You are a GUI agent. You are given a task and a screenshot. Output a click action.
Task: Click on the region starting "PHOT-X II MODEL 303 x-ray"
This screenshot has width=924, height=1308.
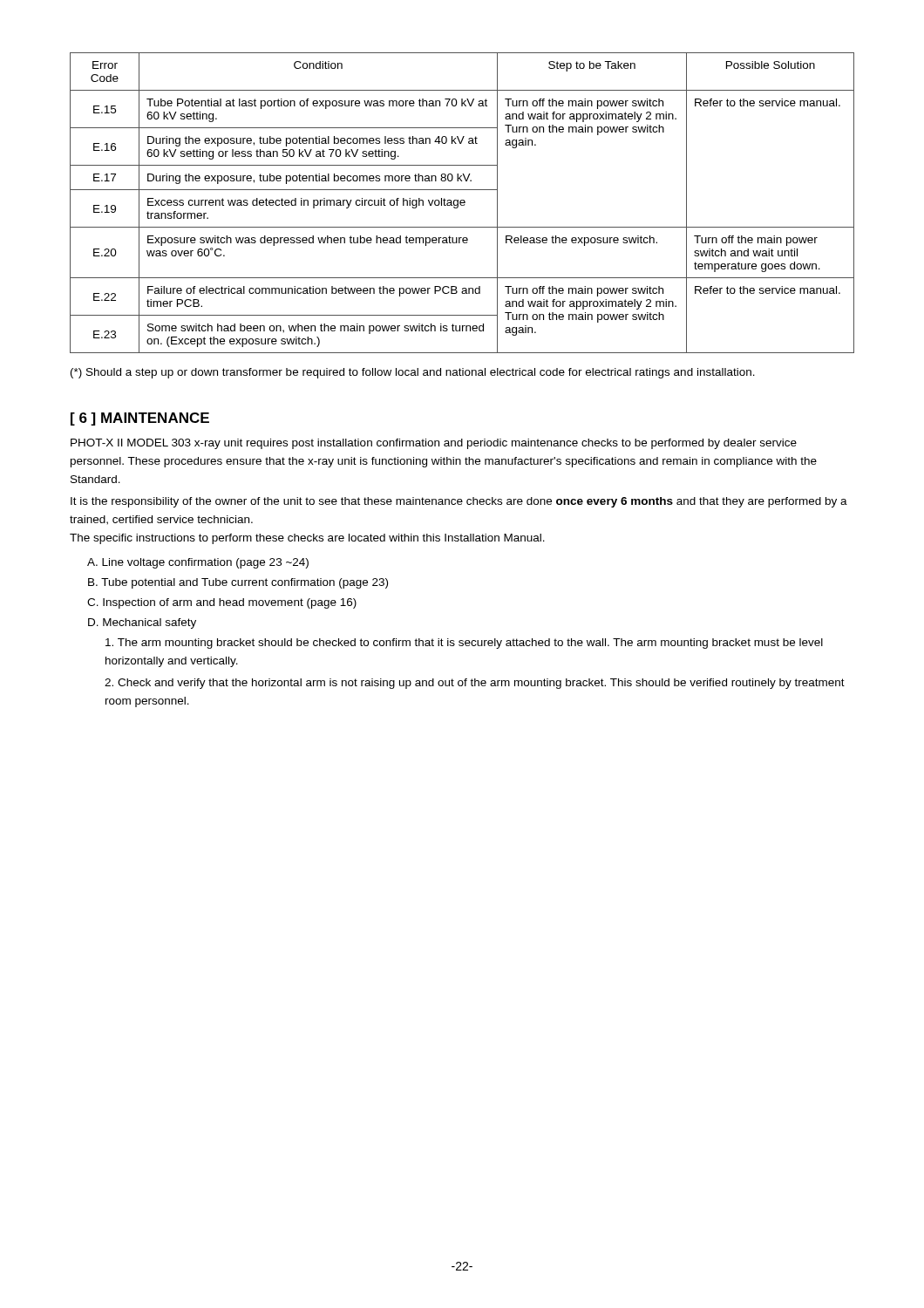[443, 461]
